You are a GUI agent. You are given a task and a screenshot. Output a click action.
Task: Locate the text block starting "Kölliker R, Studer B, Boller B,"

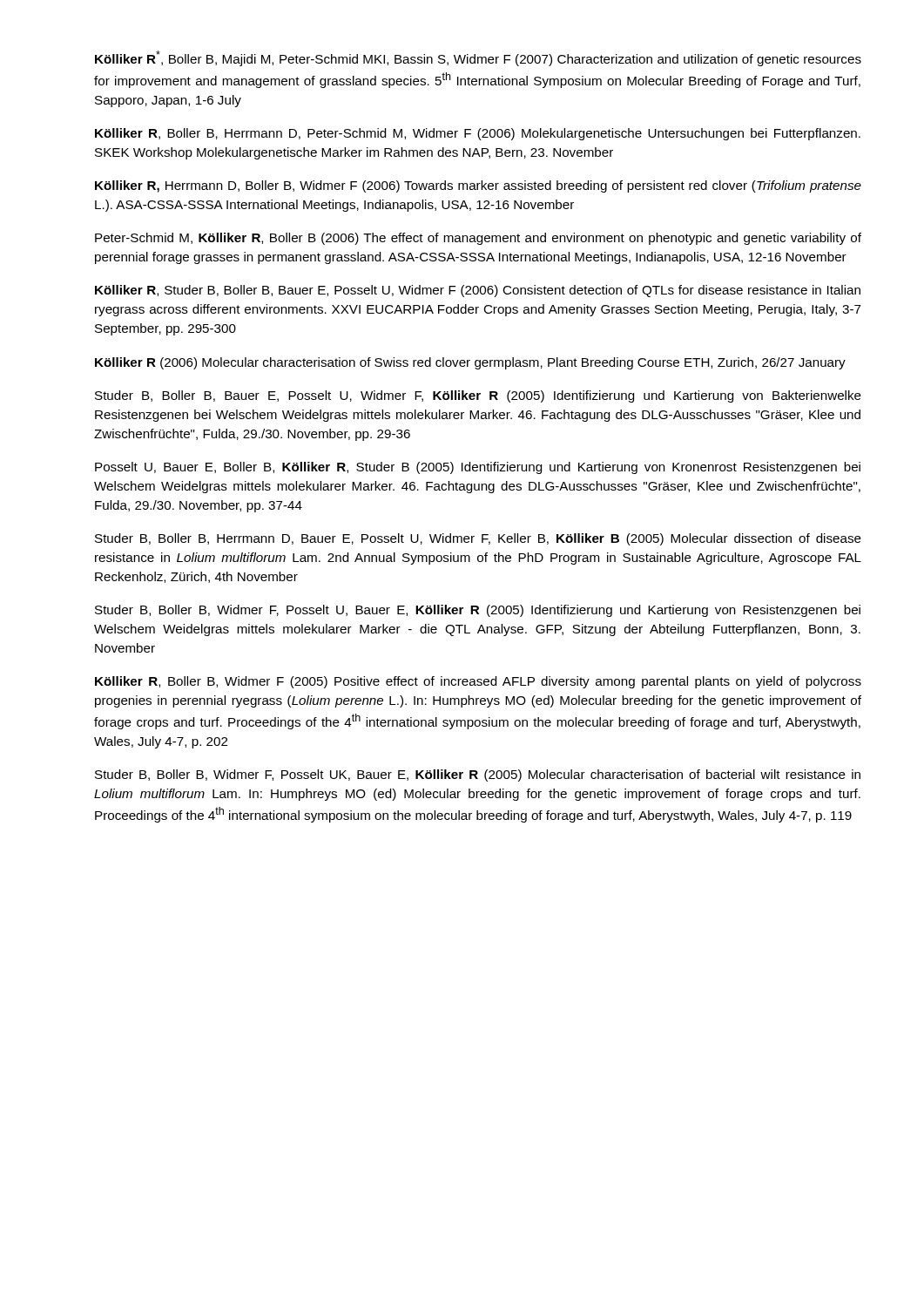(462, 310)
